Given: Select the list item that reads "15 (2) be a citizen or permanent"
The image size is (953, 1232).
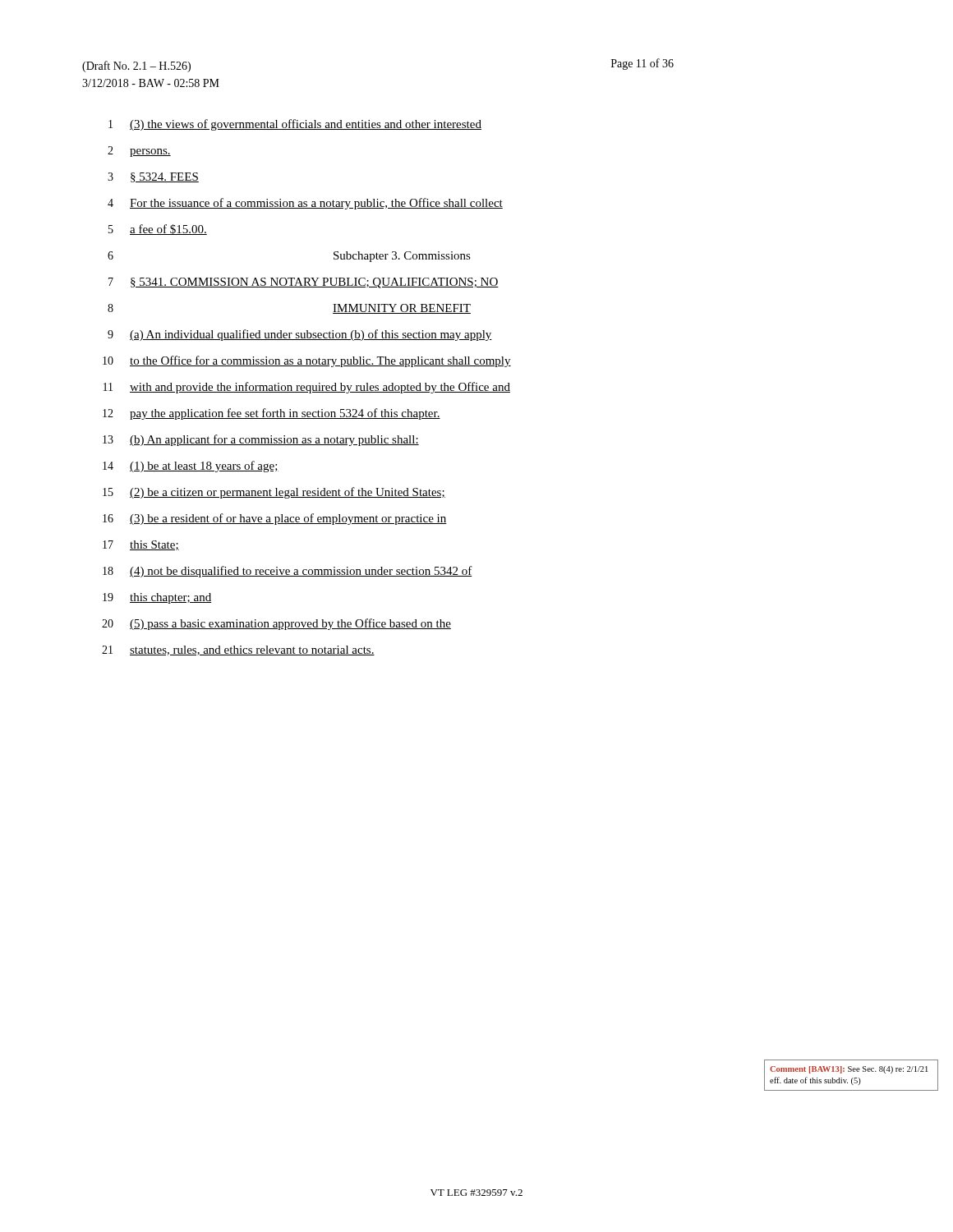Looking at the screenshot, I should pyautogui.click(x=264, y=492).
